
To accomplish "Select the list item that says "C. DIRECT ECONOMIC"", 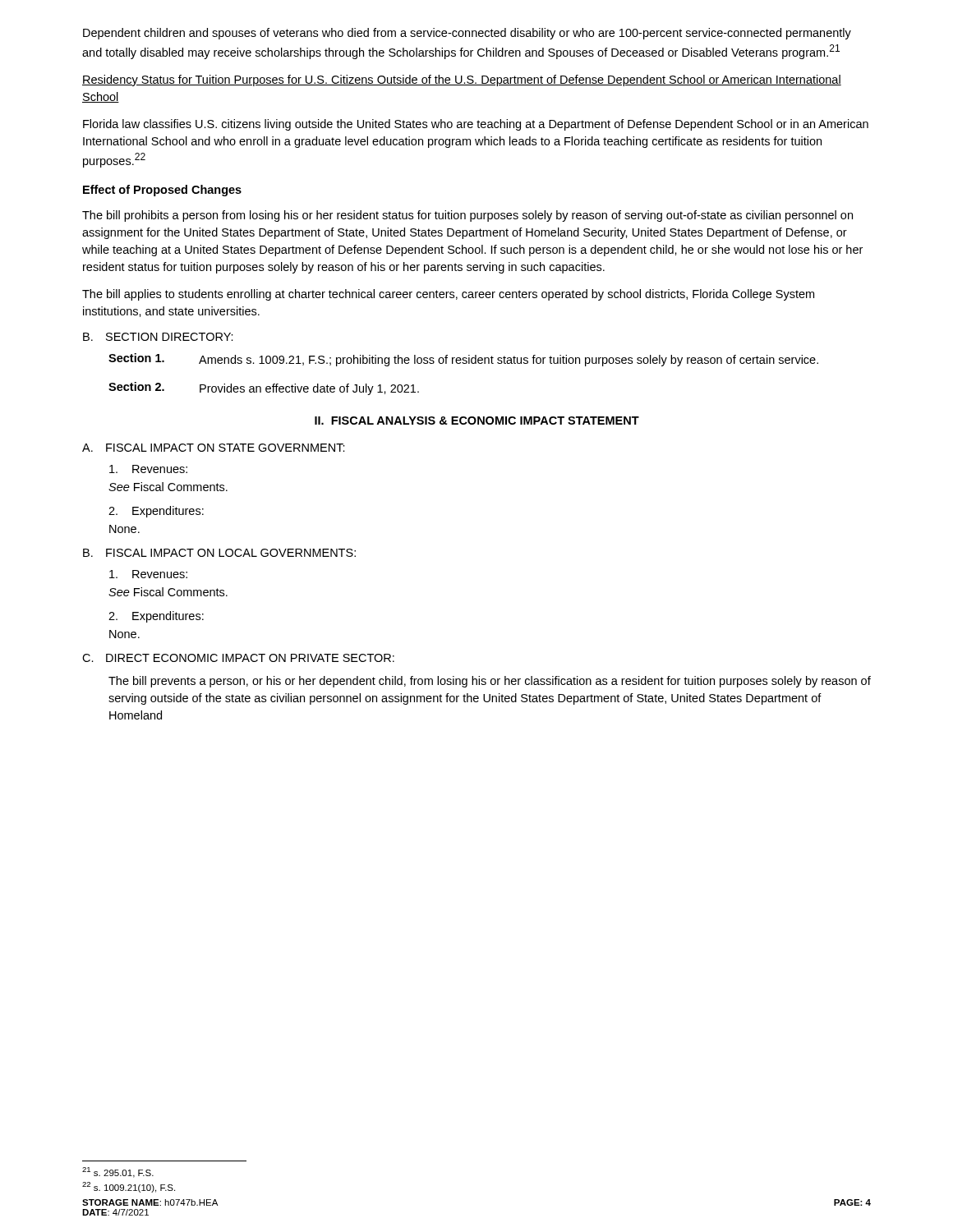I will (238, 658).
